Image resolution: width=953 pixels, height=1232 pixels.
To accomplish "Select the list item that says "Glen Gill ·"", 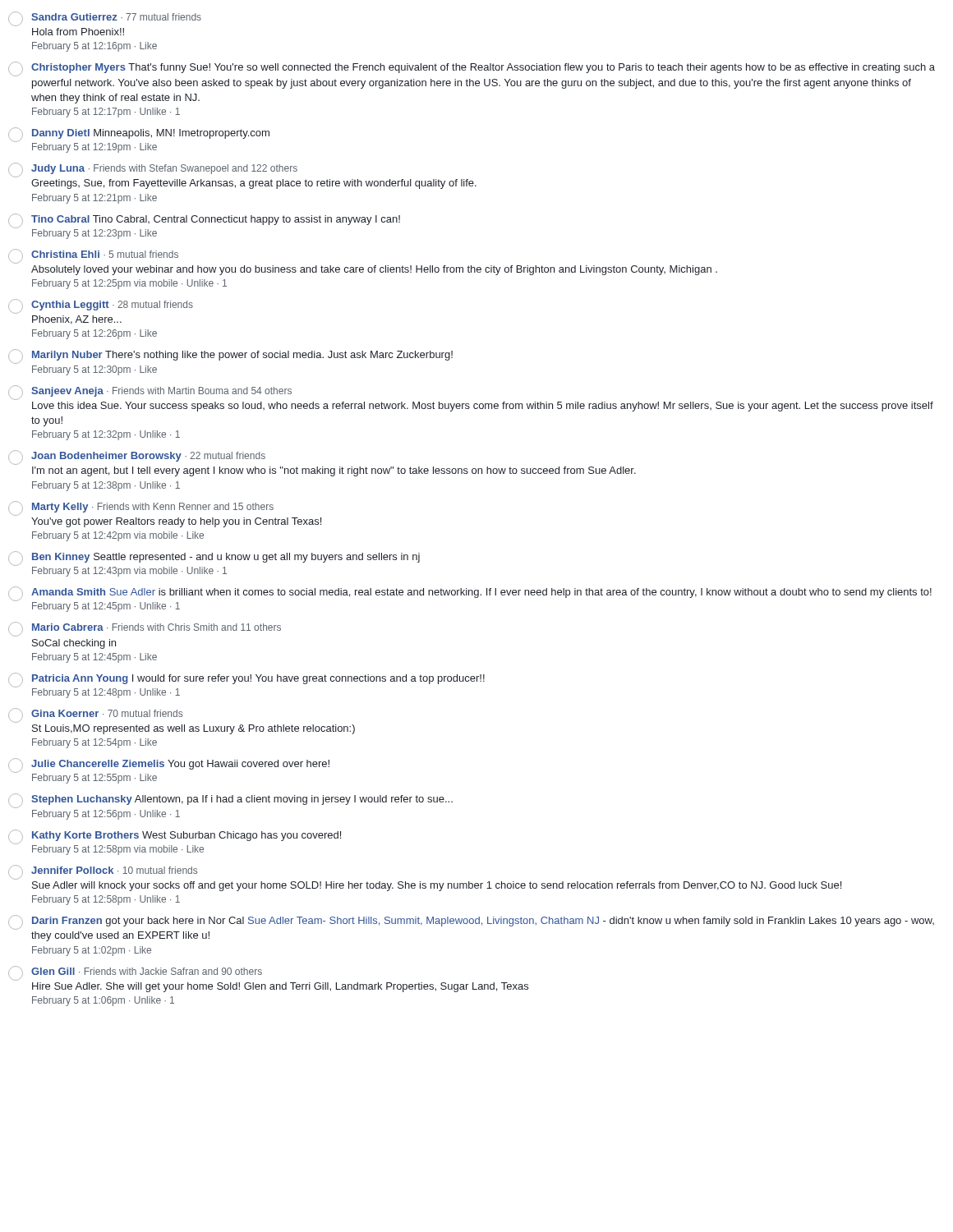I will point(476,985).
